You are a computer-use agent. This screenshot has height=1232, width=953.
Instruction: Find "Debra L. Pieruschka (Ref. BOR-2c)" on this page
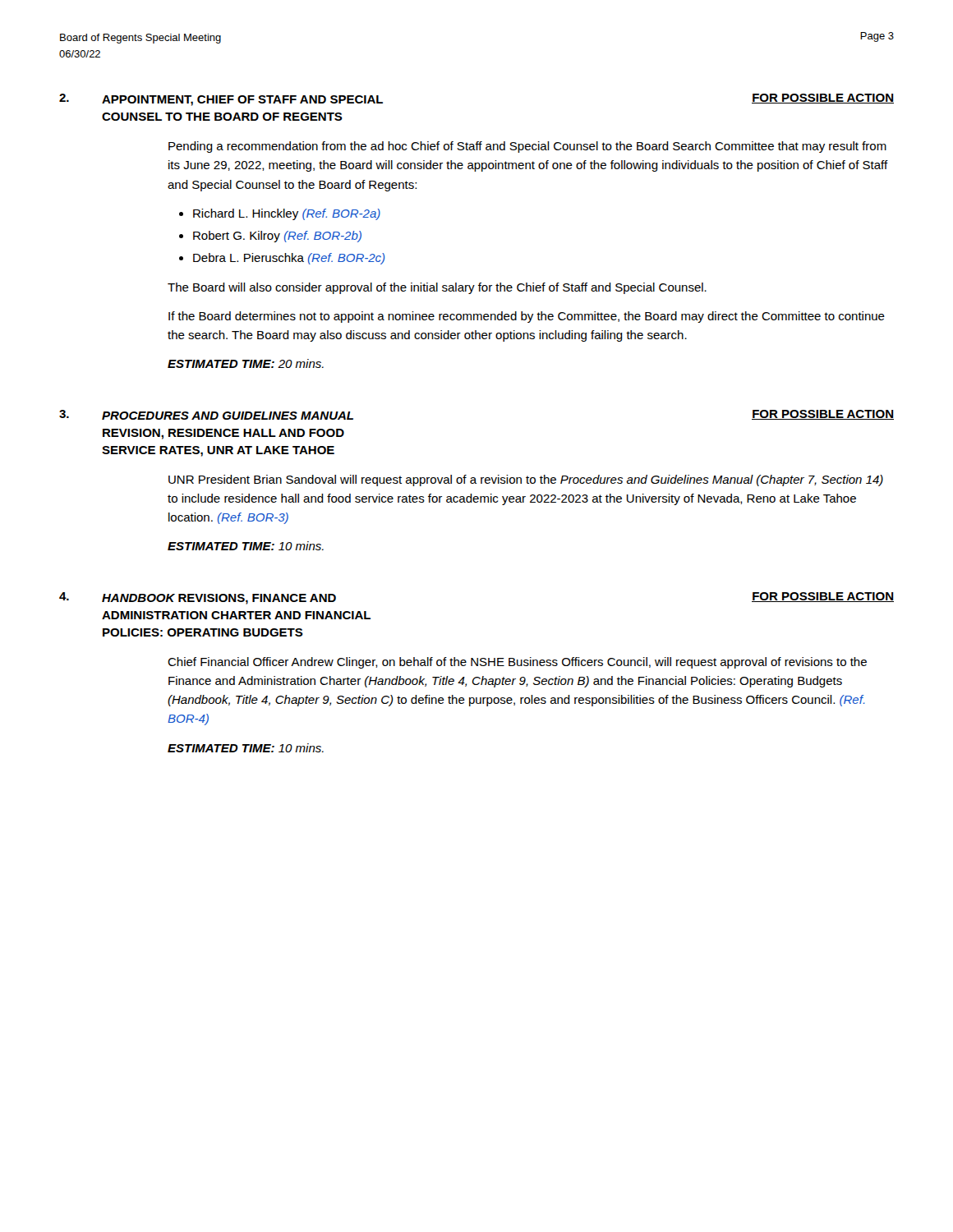tap(289, 258)
